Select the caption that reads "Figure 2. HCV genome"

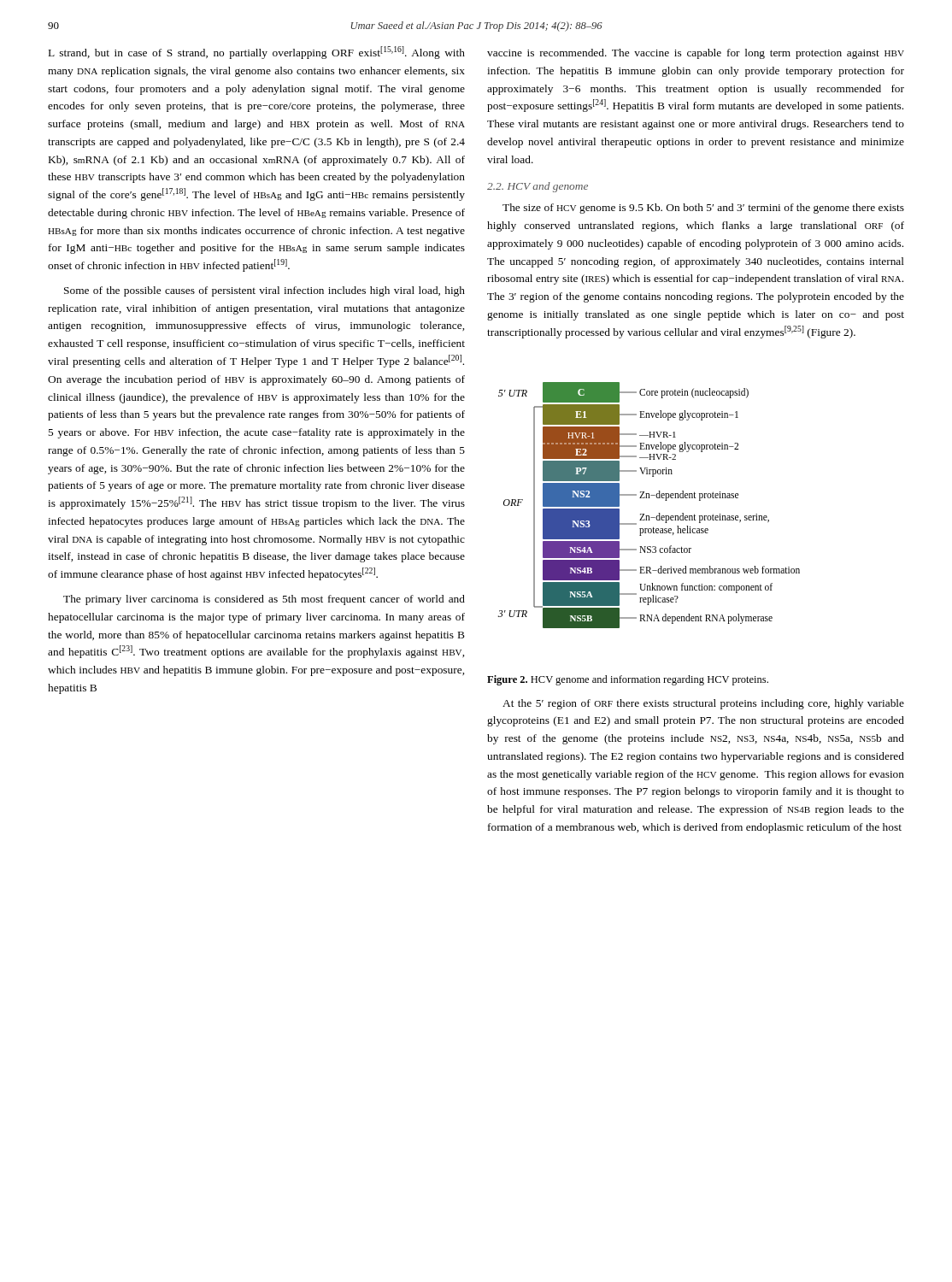628,680
